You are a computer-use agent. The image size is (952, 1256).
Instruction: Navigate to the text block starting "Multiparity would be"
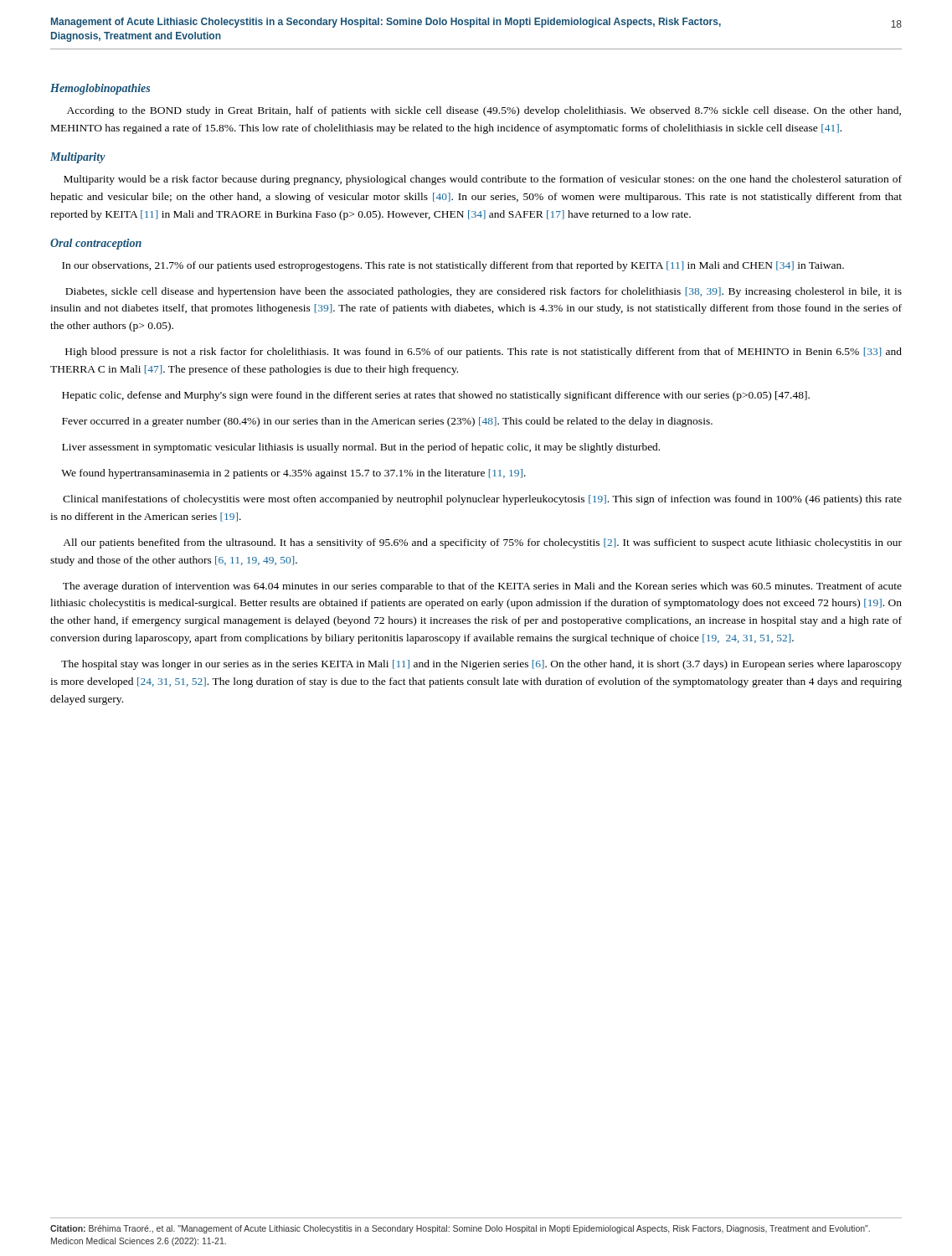[x=476, y=196]
